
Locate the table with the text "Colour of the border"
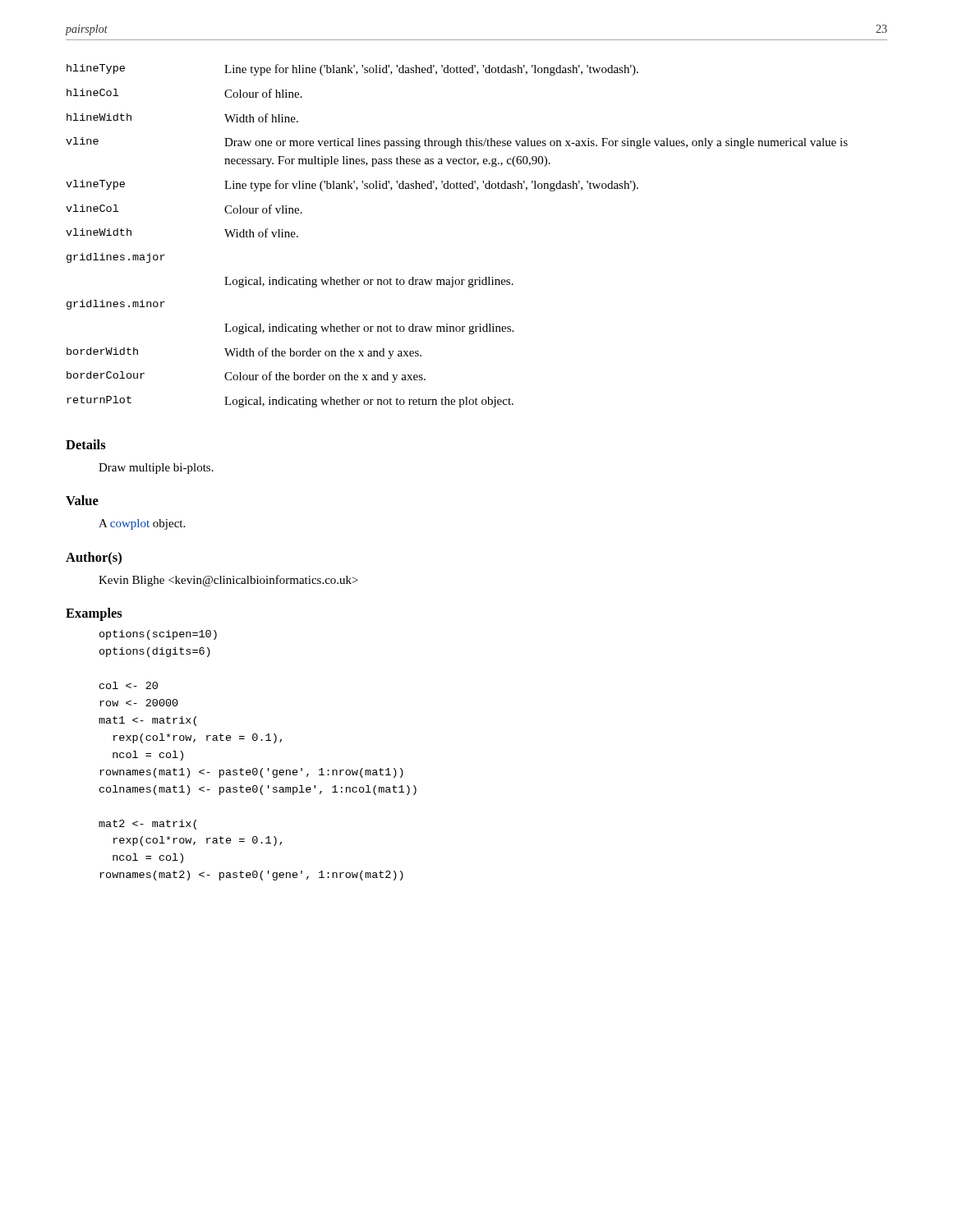(x=476, y=236)
